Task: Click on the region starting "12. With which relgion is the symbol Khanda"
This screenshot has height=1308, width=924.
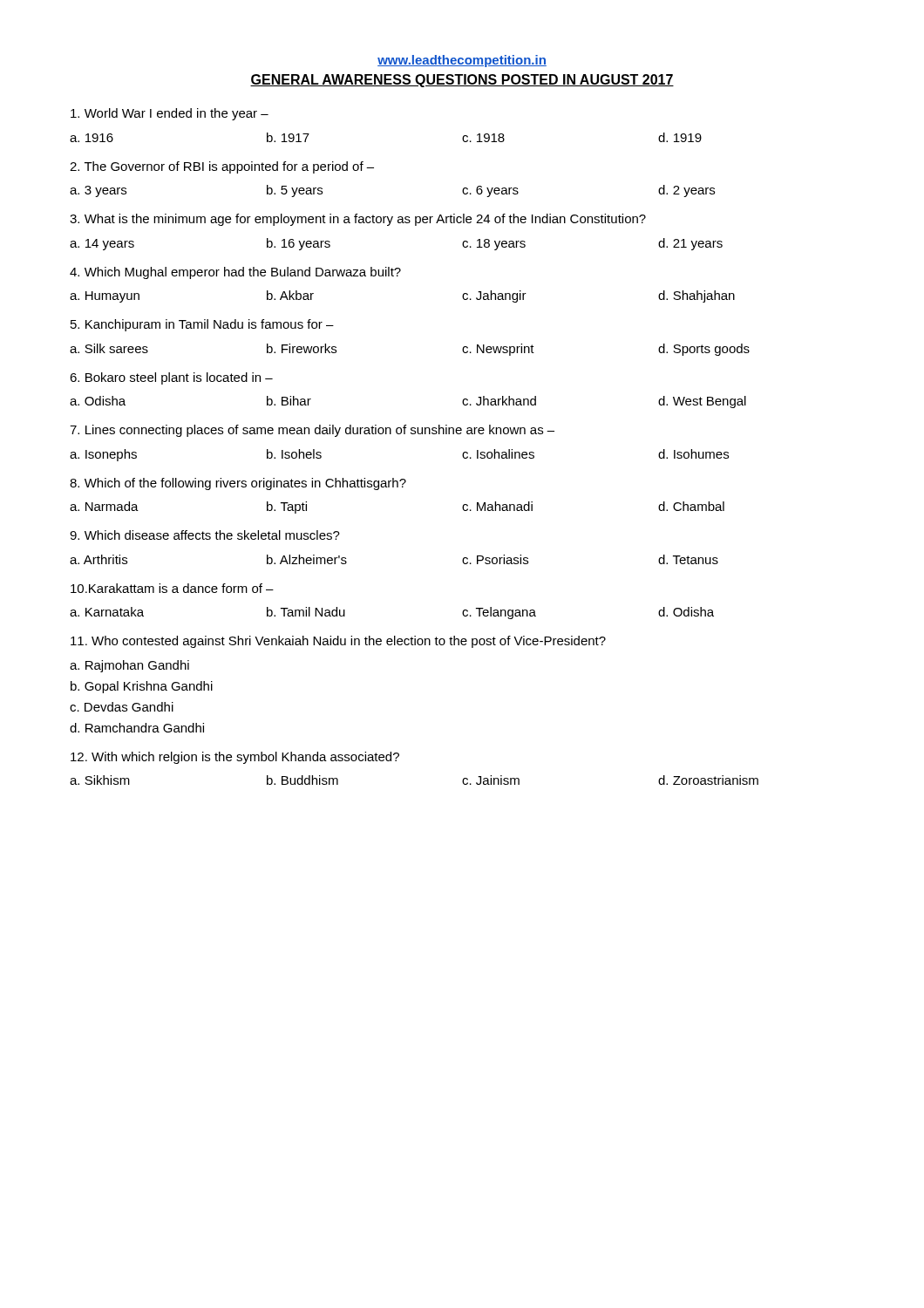Action: pyautogui.click(x=235, y=756)
